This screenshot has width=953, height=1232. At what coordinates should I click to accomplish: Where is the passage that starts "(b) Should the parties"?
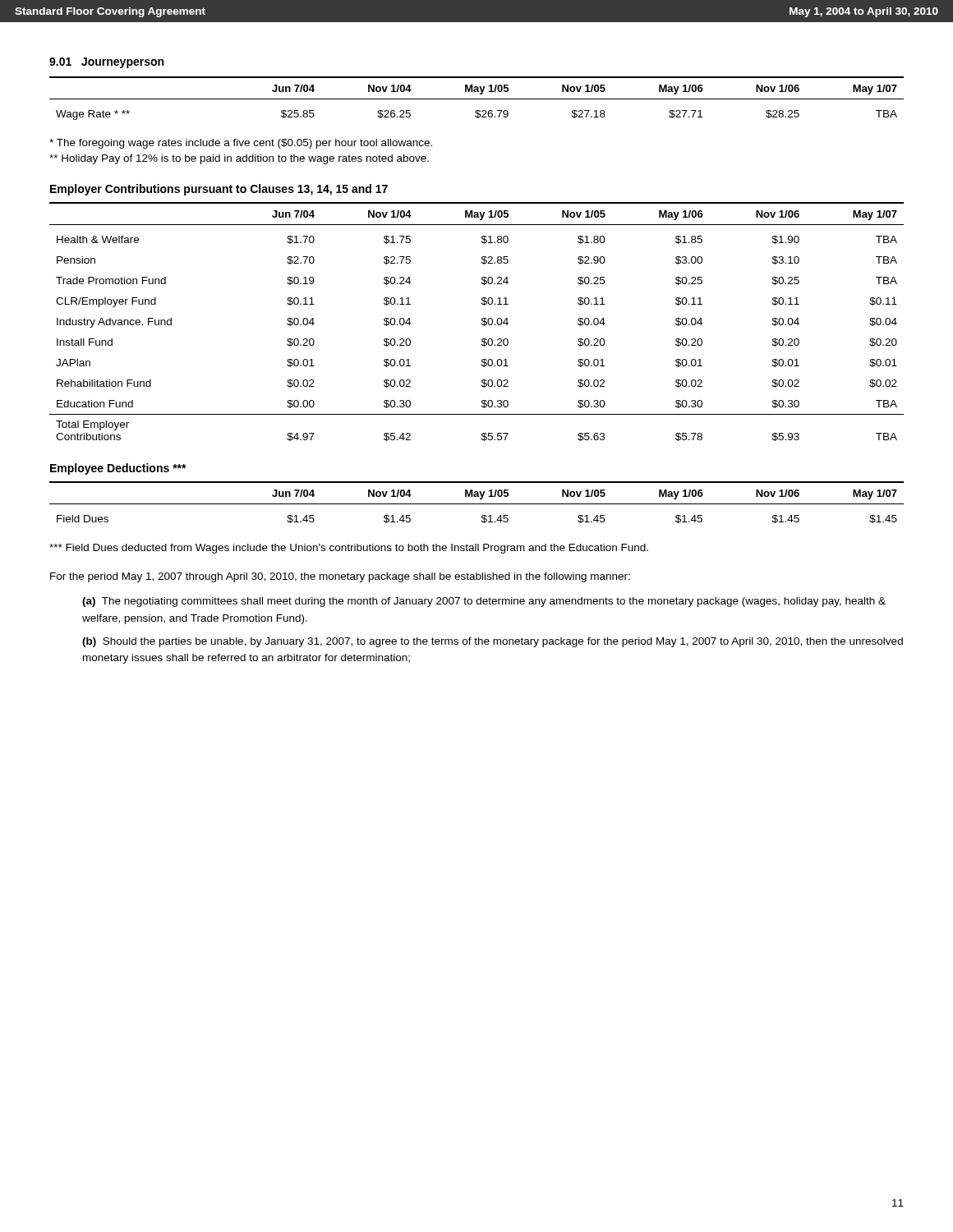coord(493,649)
